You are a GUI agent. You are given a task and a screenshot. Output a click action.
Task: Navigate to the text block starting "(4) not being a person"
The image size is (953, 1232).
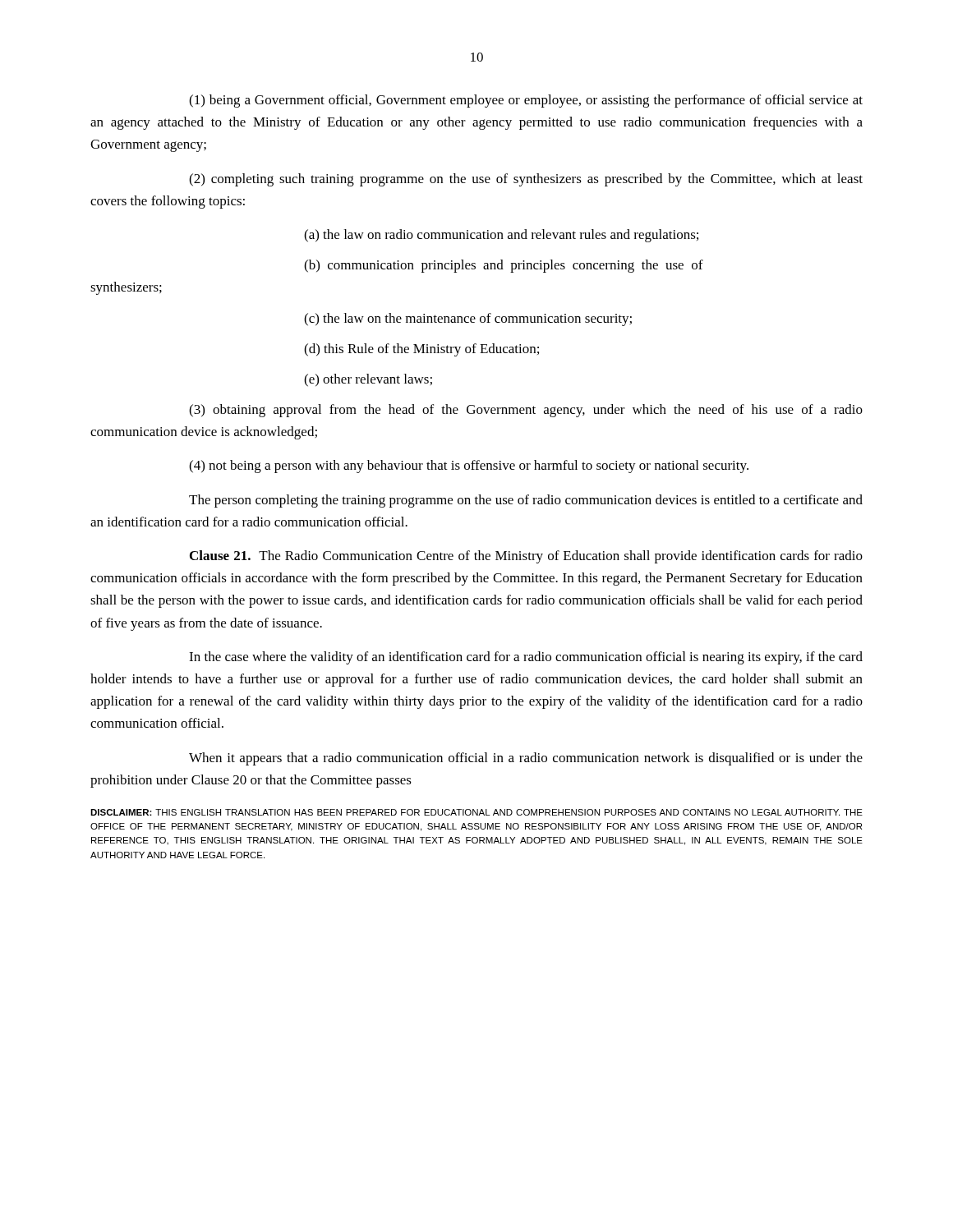point(469,466)
